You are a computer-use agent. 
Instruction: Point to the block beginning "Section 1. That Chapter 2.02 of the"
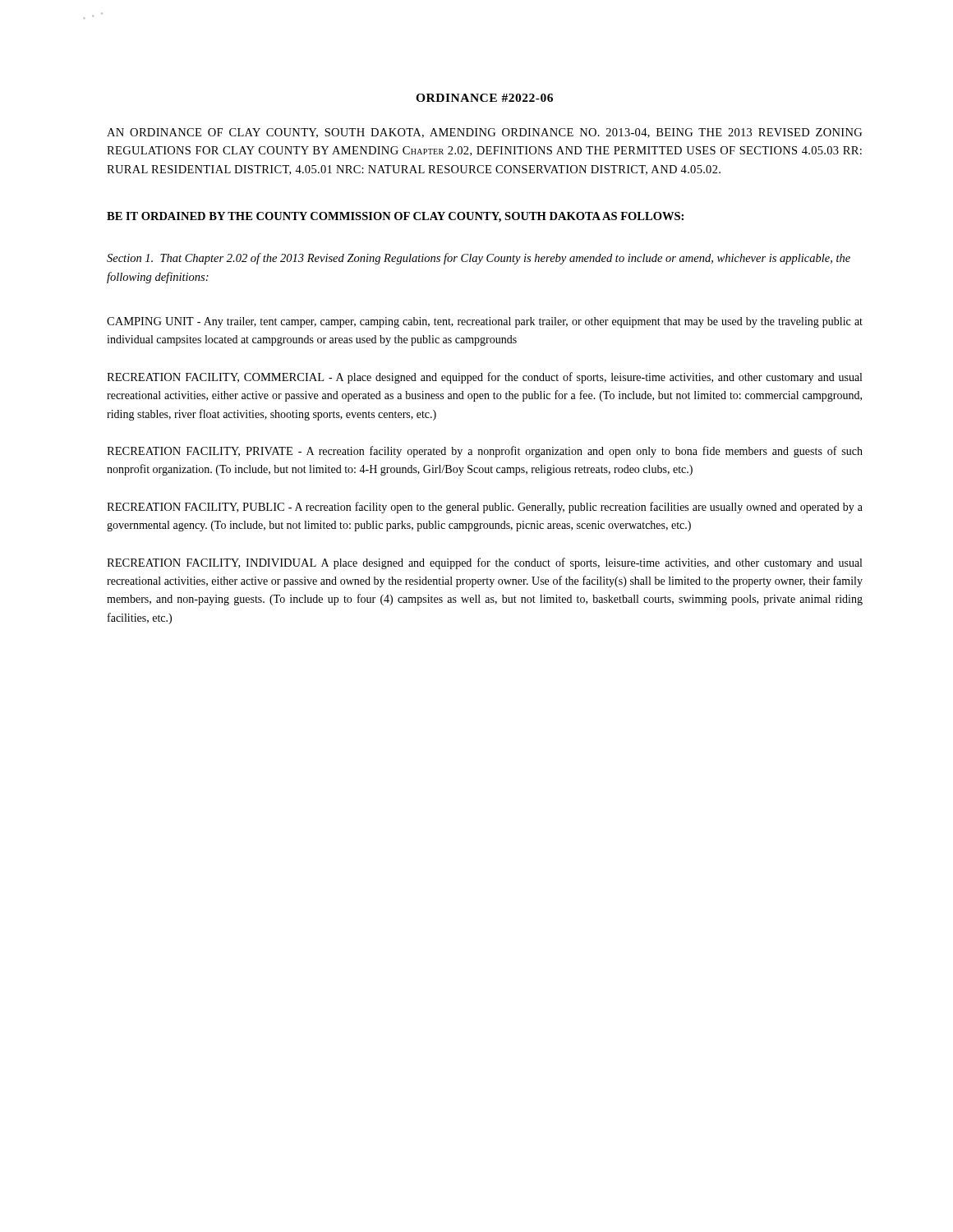(479, 267)
